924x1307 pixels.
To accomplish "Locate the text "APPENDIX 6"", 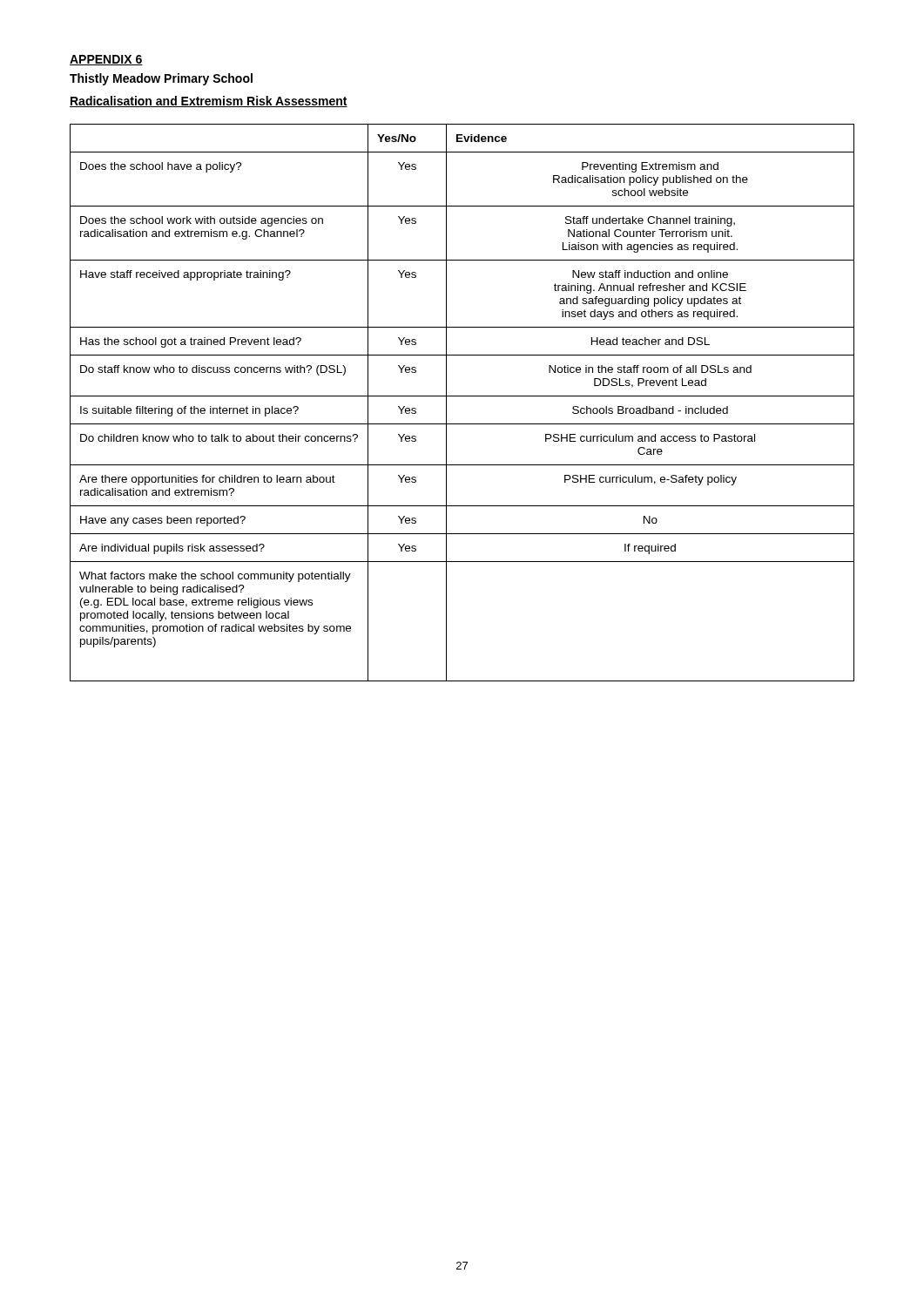I will tap(106, 59).
